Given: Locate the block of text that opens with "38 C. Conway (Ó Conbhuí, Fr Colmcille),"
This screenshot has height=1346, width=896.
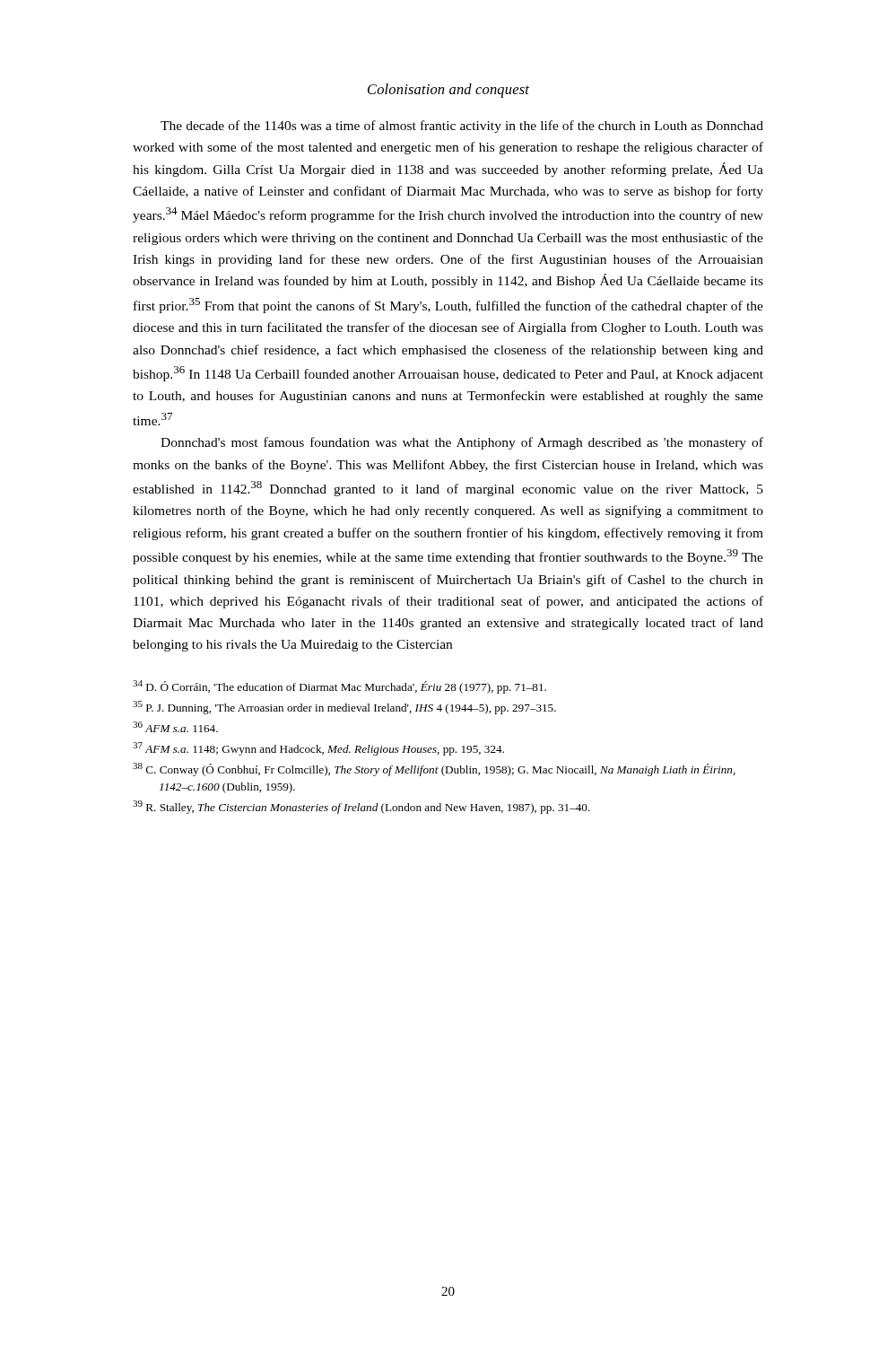Looking at the screenshot, I should point(434,777).
